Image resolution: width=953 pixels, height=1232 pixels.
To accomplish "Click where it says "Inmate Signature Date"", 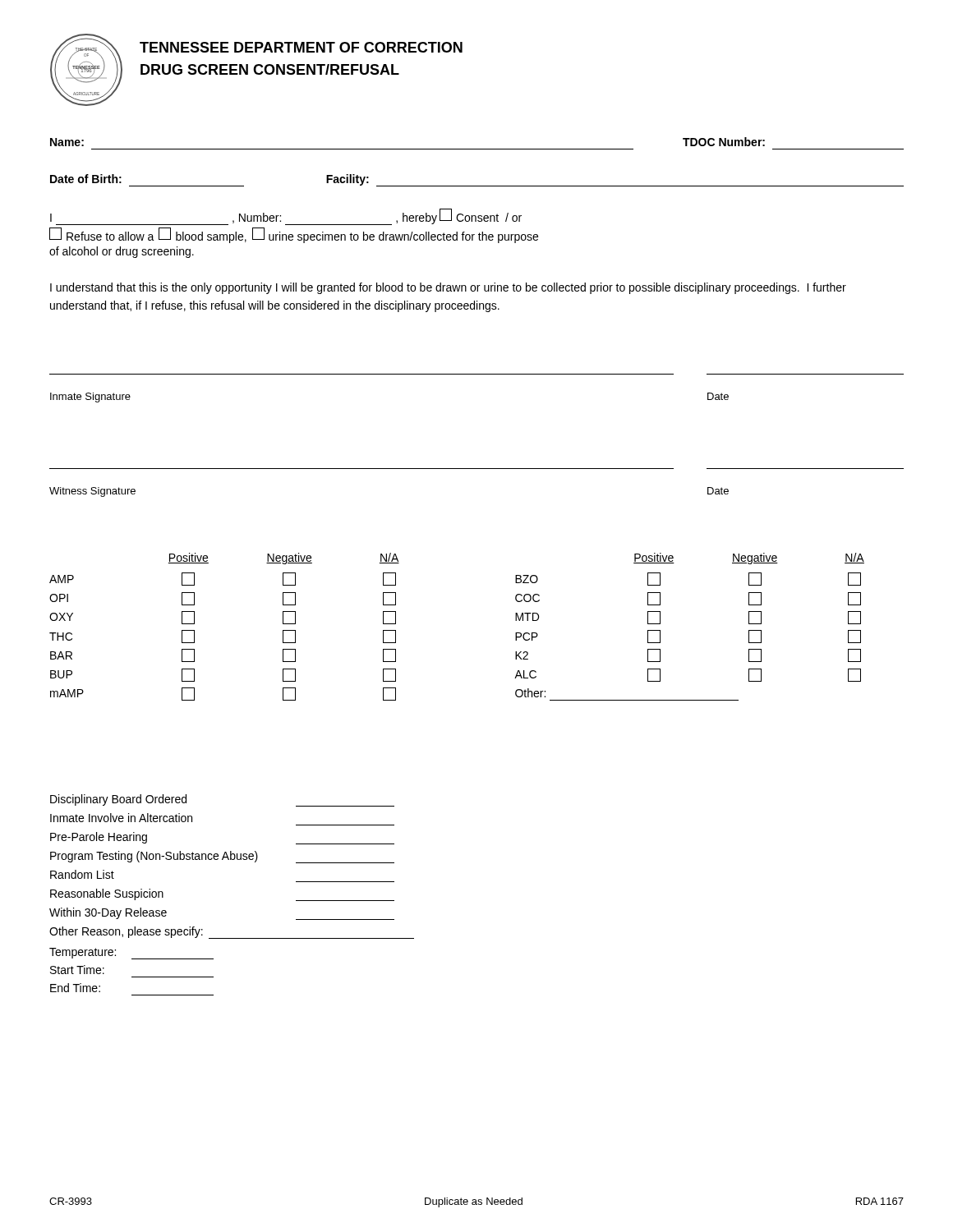I will [x=88, y=396].
